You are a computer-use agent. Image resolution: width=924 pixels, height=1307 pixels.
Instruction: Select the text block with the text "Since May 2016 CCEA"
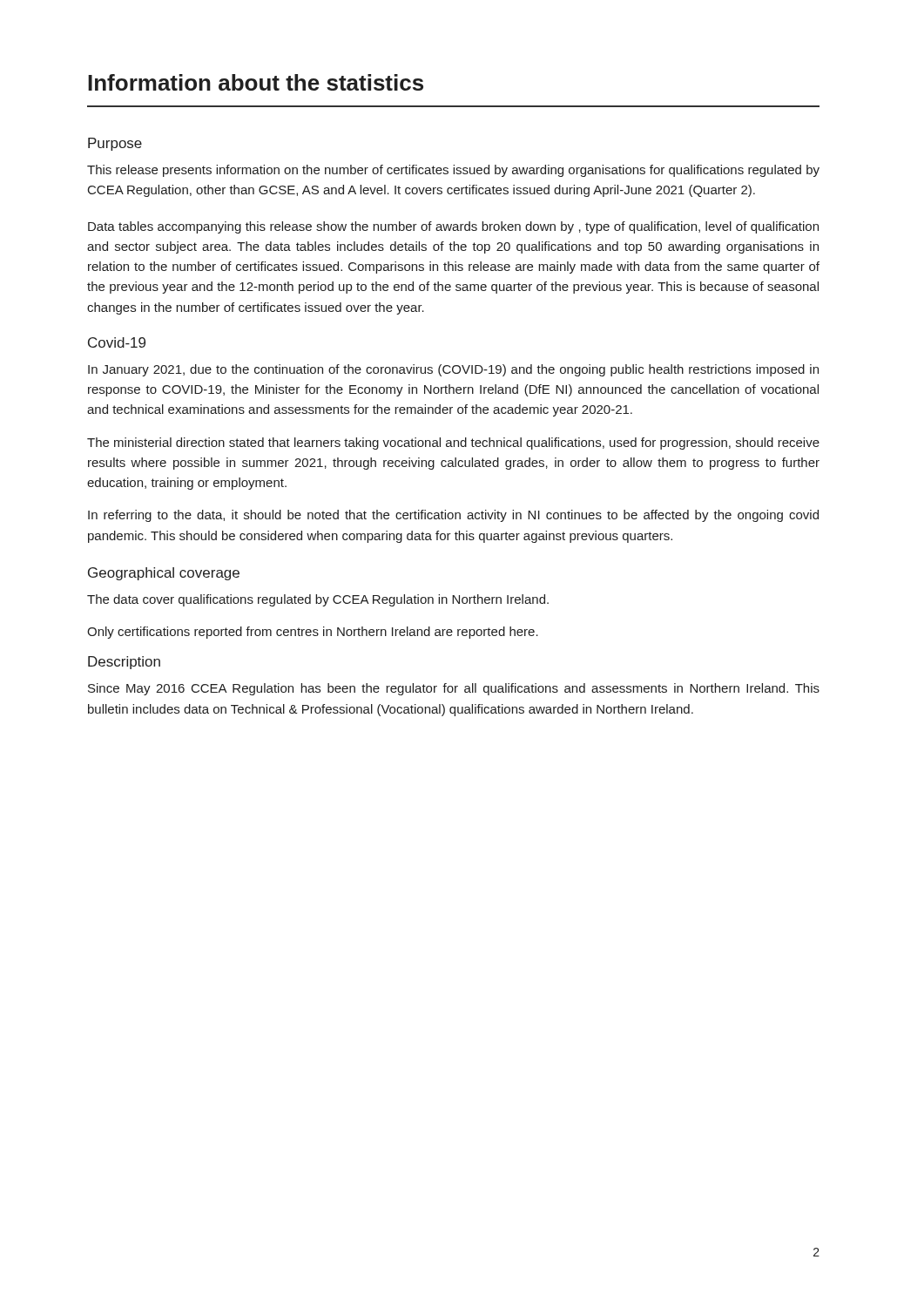point(453,698)
